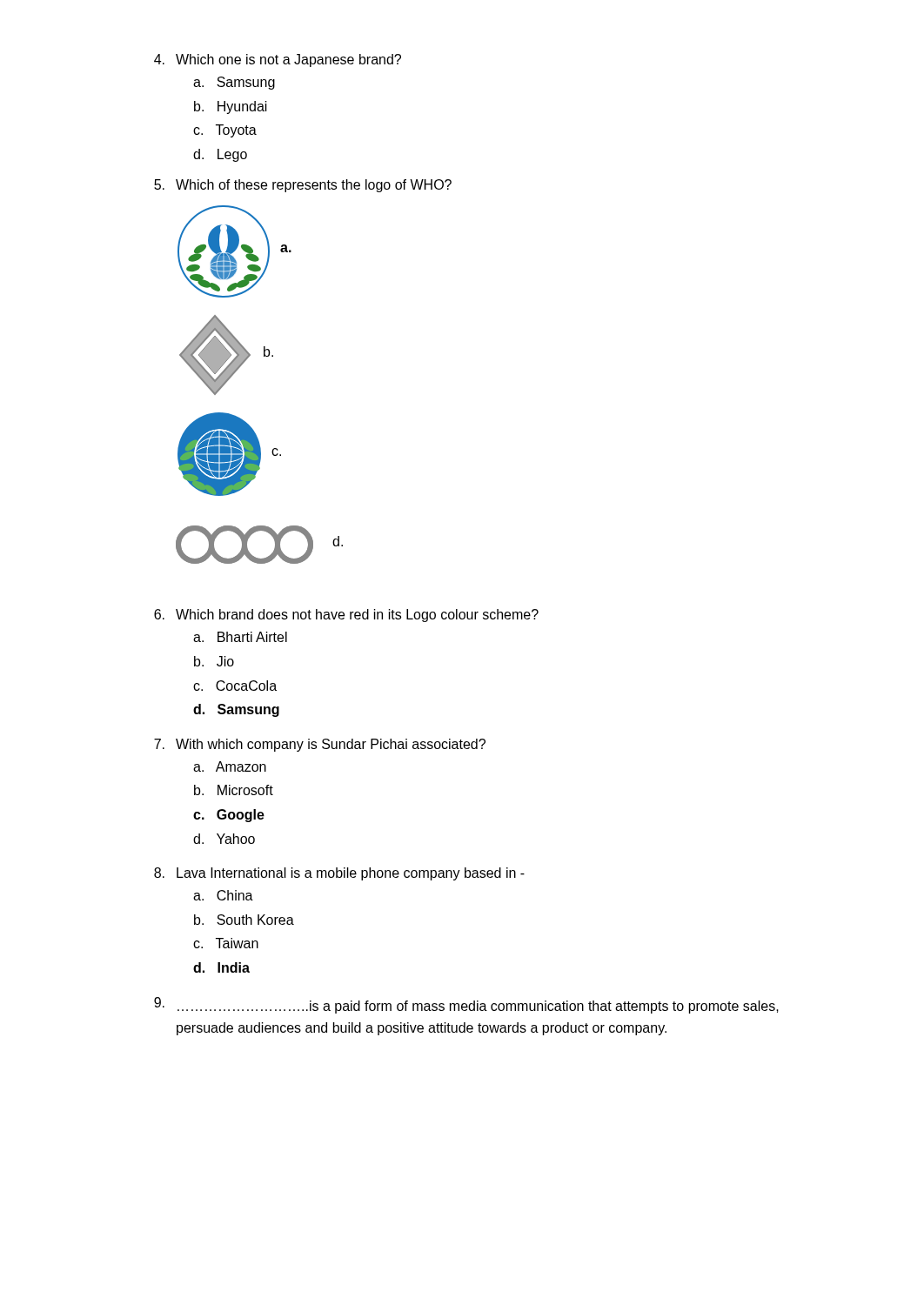The height and width of the screenshot is (1305, 924).
Task: Find the block on this page that starts "4. Which one is not a Japanese"
Action: tap(262, 110)
